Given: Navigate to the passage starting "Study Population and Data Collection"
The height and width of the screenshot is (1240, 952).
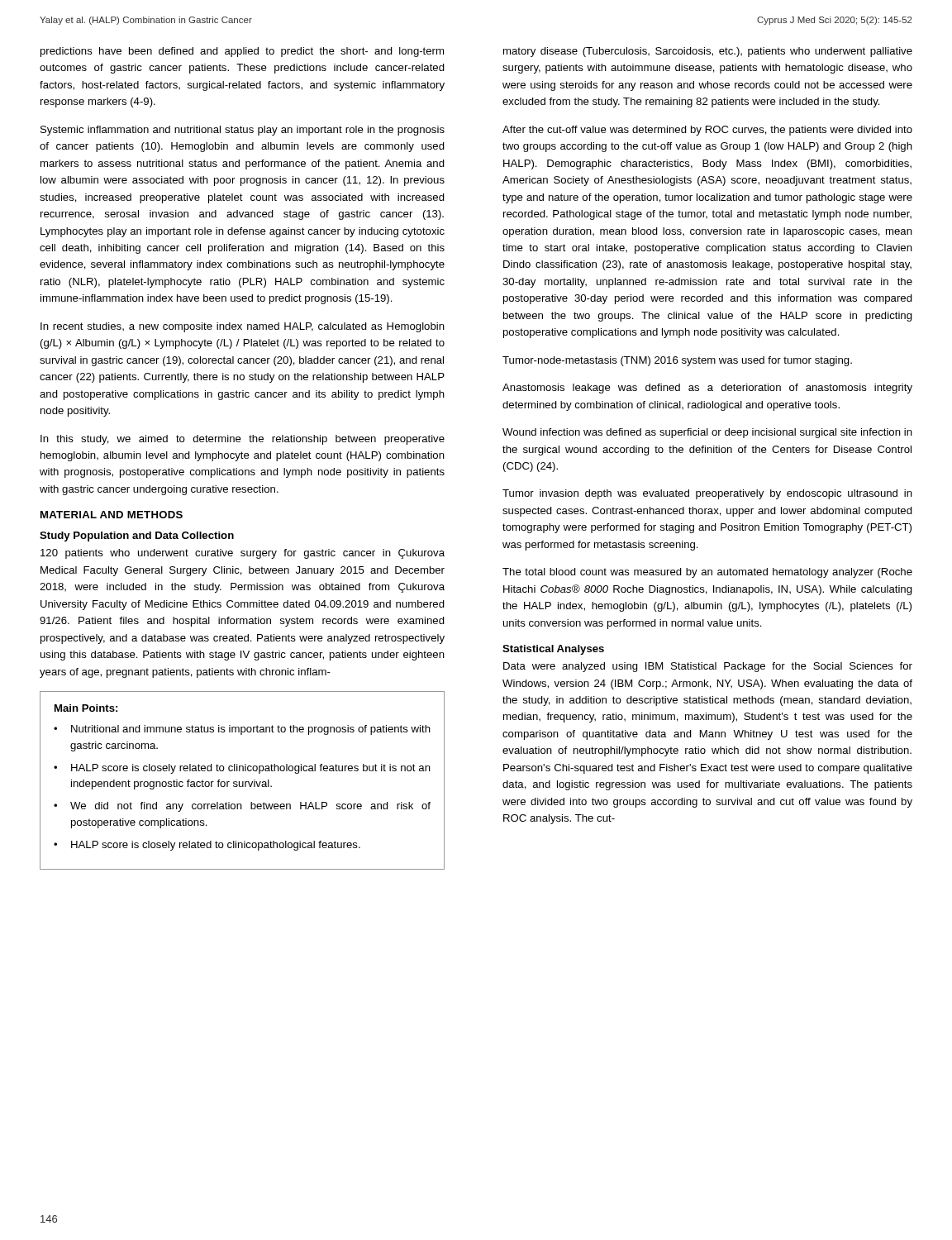Looking at the screenshot, I should point(137,536).
